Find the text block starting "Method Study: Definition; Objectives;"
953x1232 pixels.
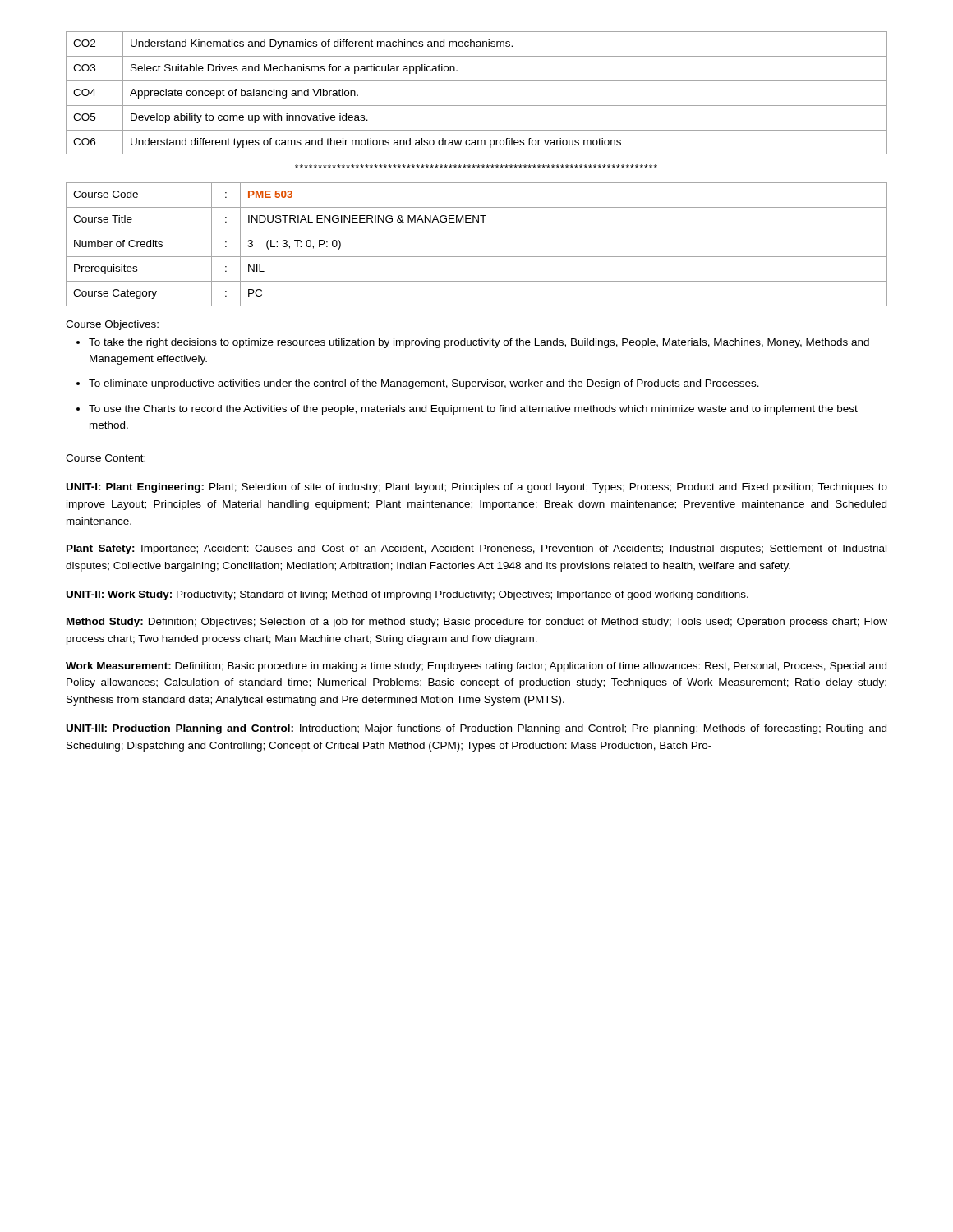click(476, 630)
